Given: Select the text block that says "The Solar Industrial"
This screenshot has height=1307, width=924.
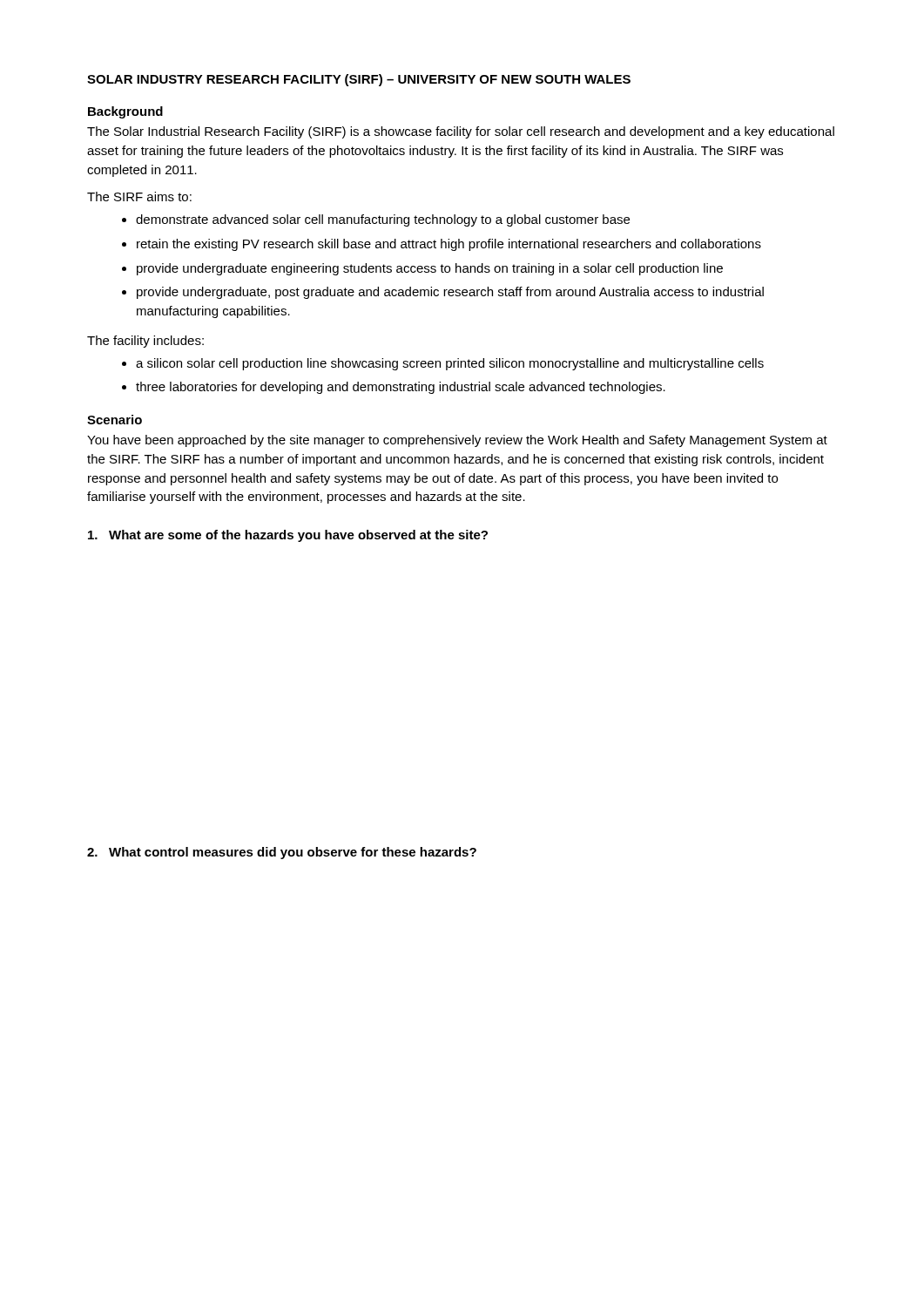Looking at the screenshot, I should (461, 150).
